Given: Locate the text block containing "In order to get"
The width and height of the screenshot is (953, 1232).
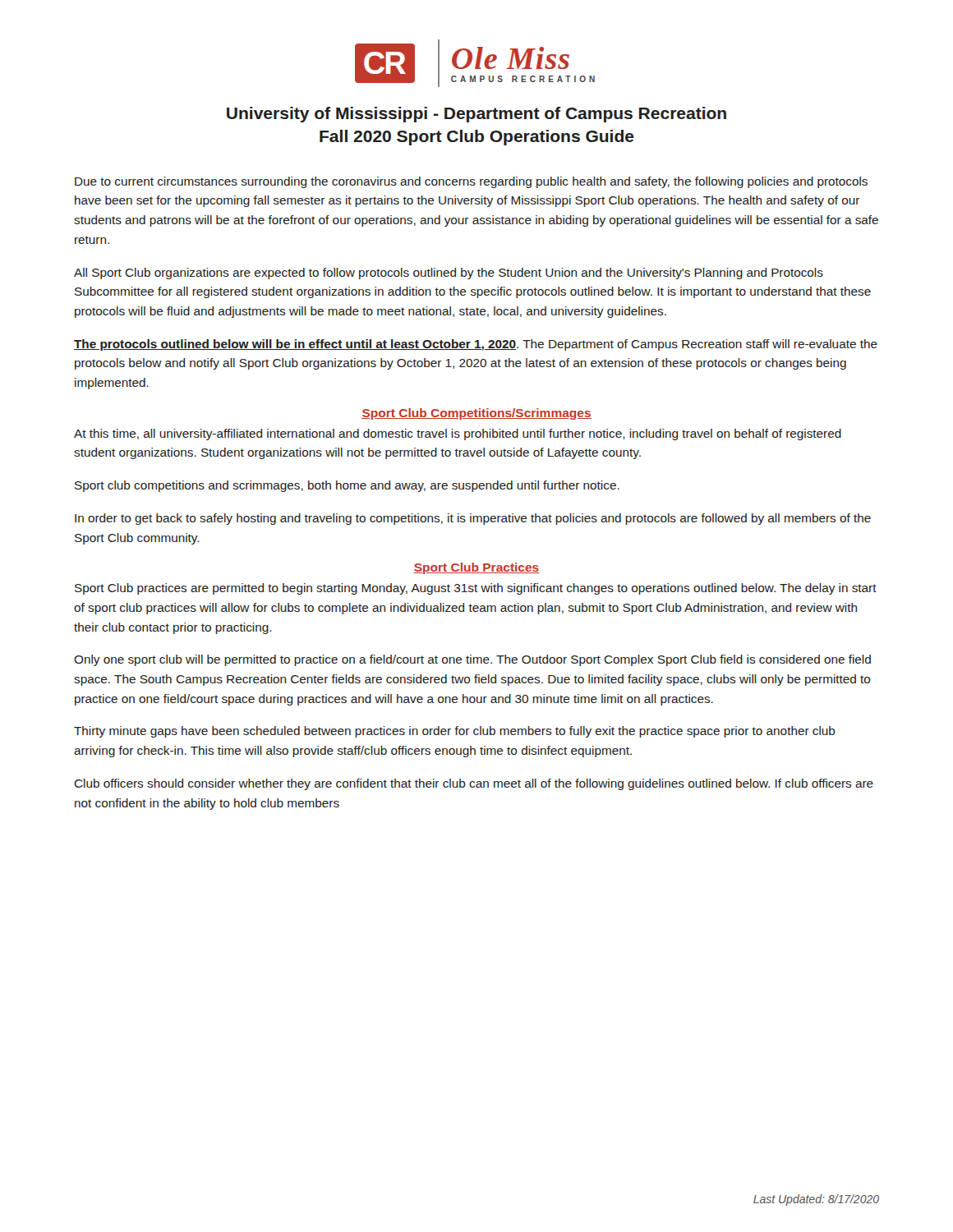Looking at the screenshot, I should coord(472,527).
